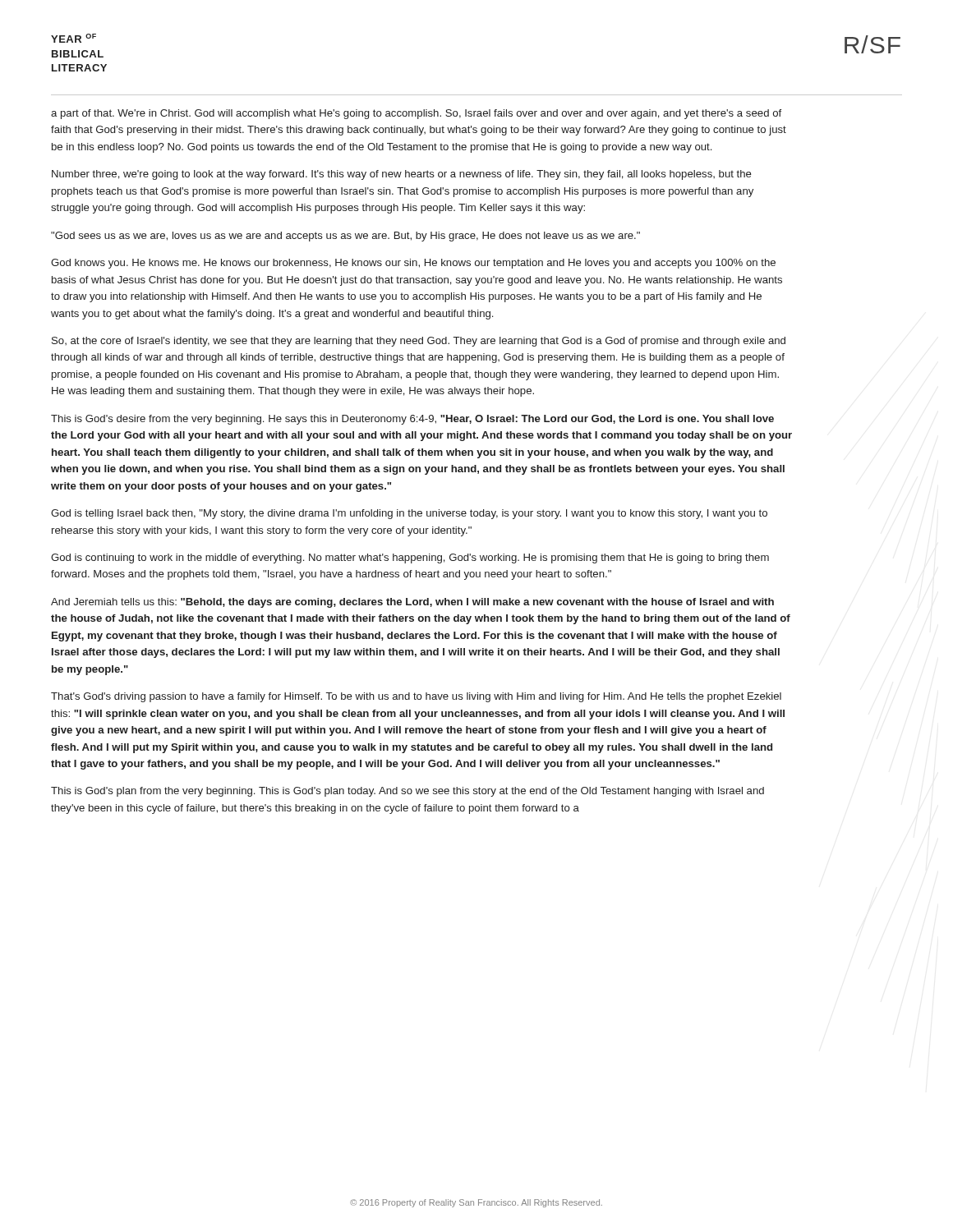Point to the block beginning "This is God's desire from the very beginning."

tap(422, 452)
